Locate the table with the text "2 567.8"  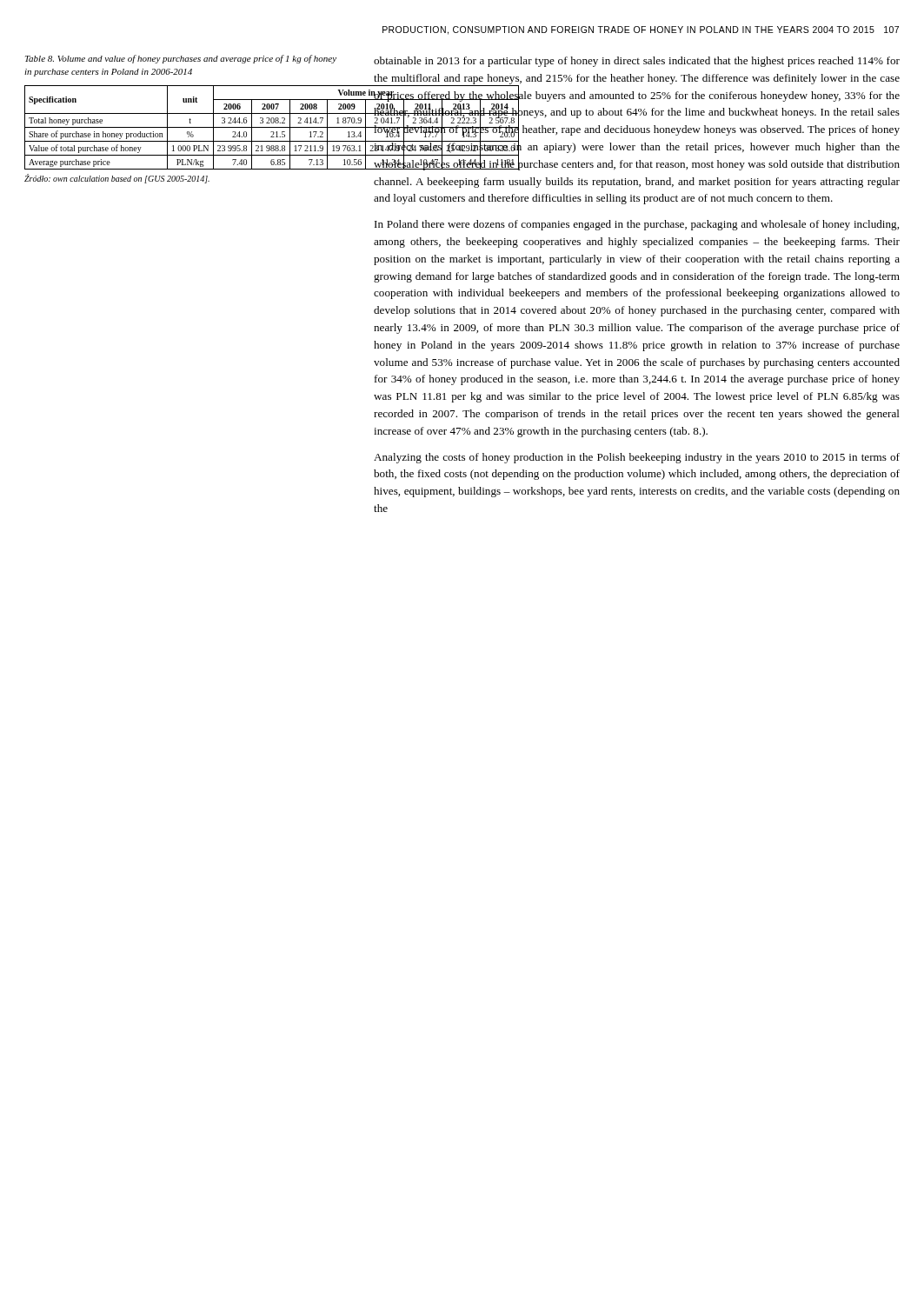coord(185,127)
